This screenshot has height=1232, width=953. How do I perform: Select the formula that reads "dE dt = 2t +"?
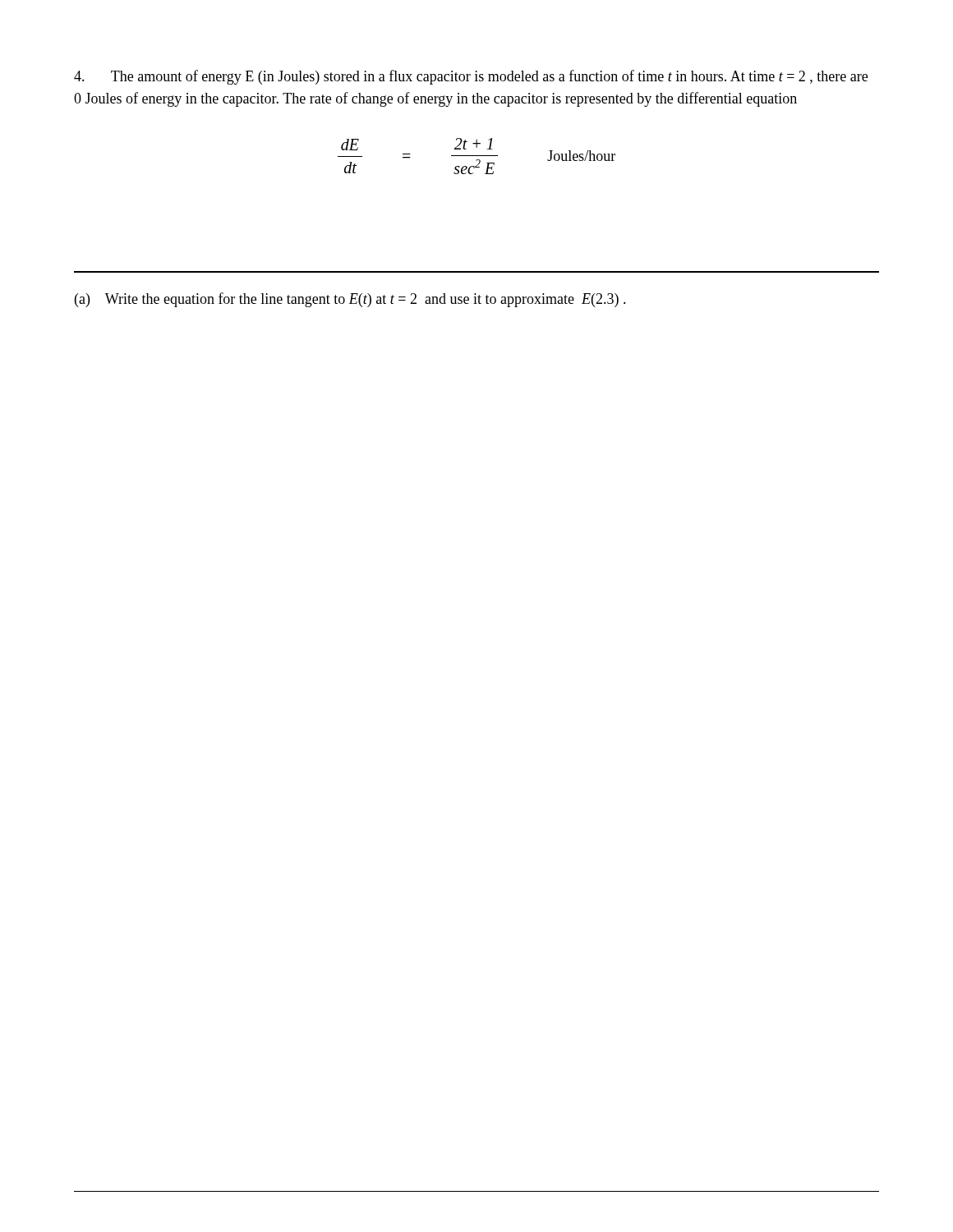(x=476, y=156)
